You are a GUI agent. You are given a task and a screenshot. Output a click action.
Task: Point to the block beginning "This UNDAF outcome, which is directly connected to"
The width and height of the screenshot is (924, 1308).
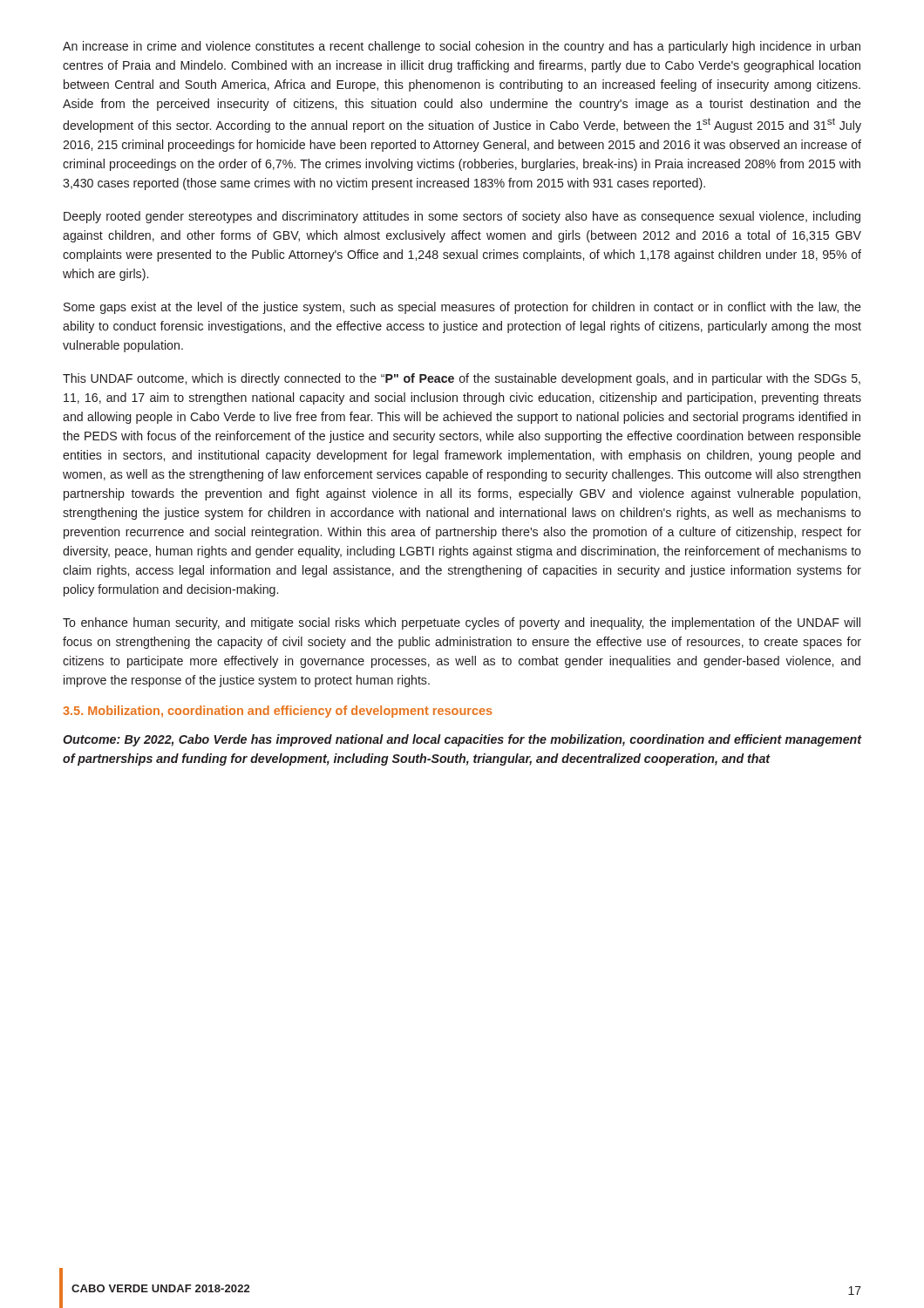tap(462, 484)
